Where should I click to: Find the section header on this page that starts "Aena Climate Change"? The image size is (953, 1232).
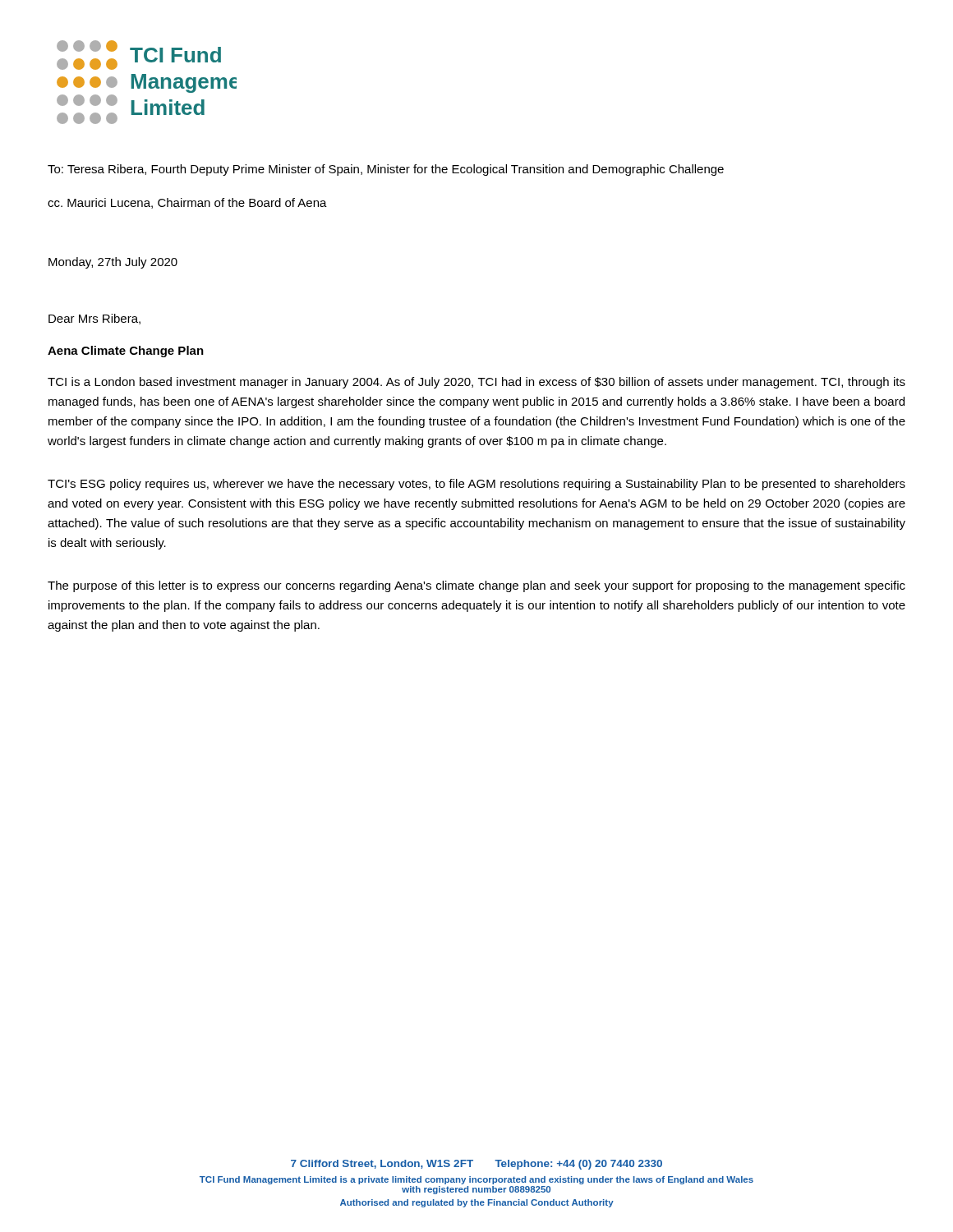click(x=126, y=350)
